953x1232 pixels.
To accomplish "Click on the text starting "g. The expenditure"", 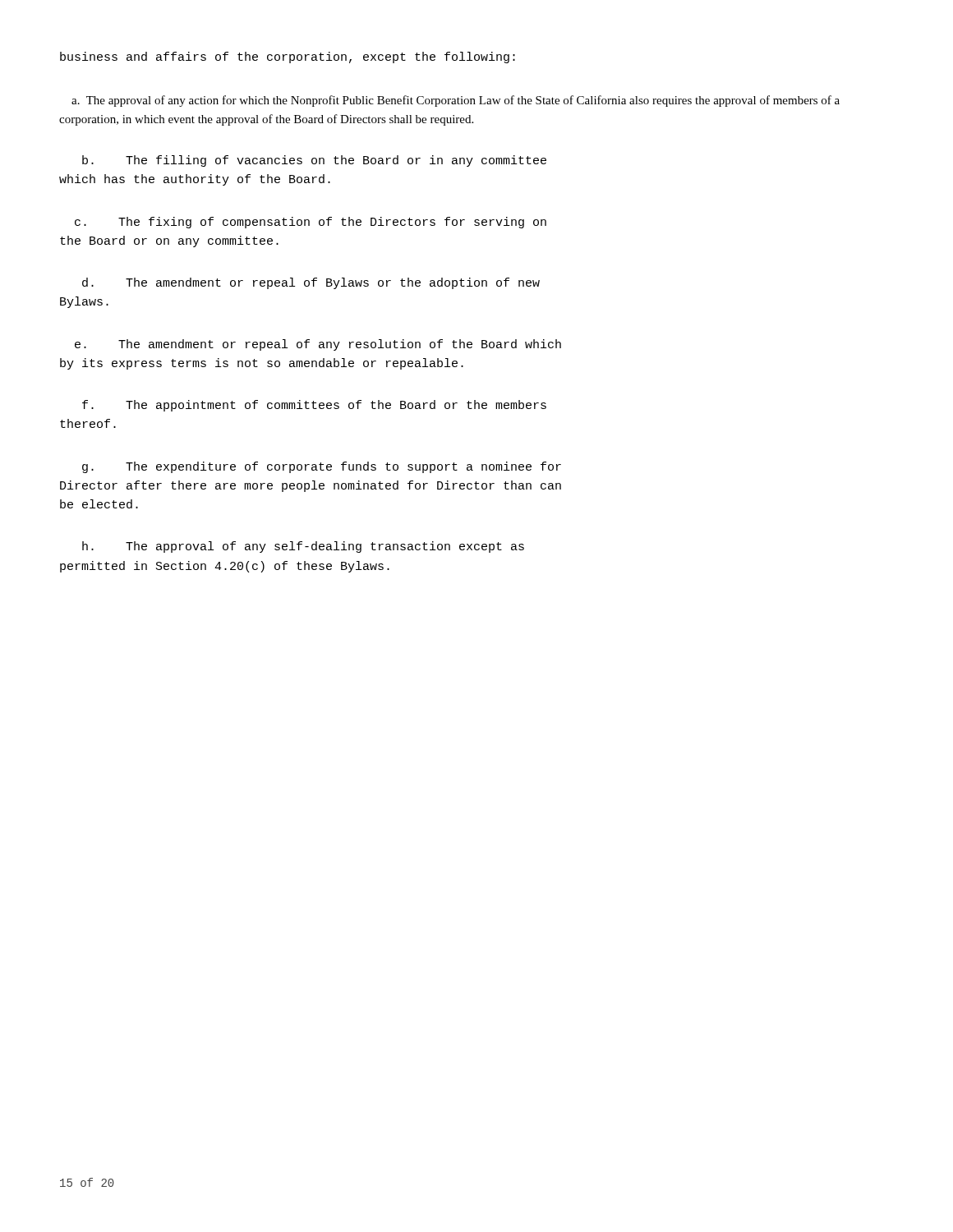I will point(476,487).
